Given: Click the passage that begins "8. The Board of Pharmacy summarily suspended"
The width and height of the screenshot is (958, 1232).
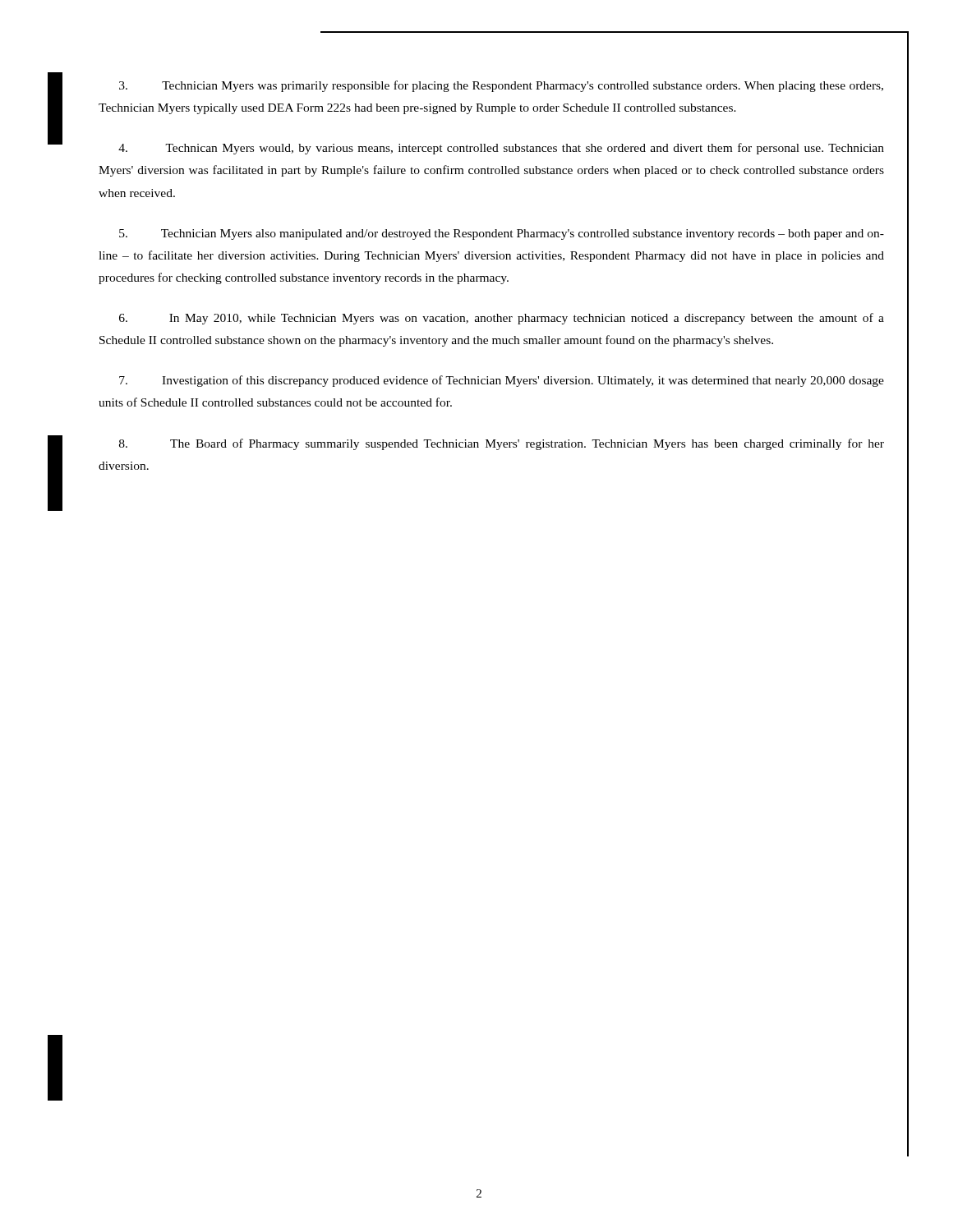Looking at the screenshot, I should [491, 452].
